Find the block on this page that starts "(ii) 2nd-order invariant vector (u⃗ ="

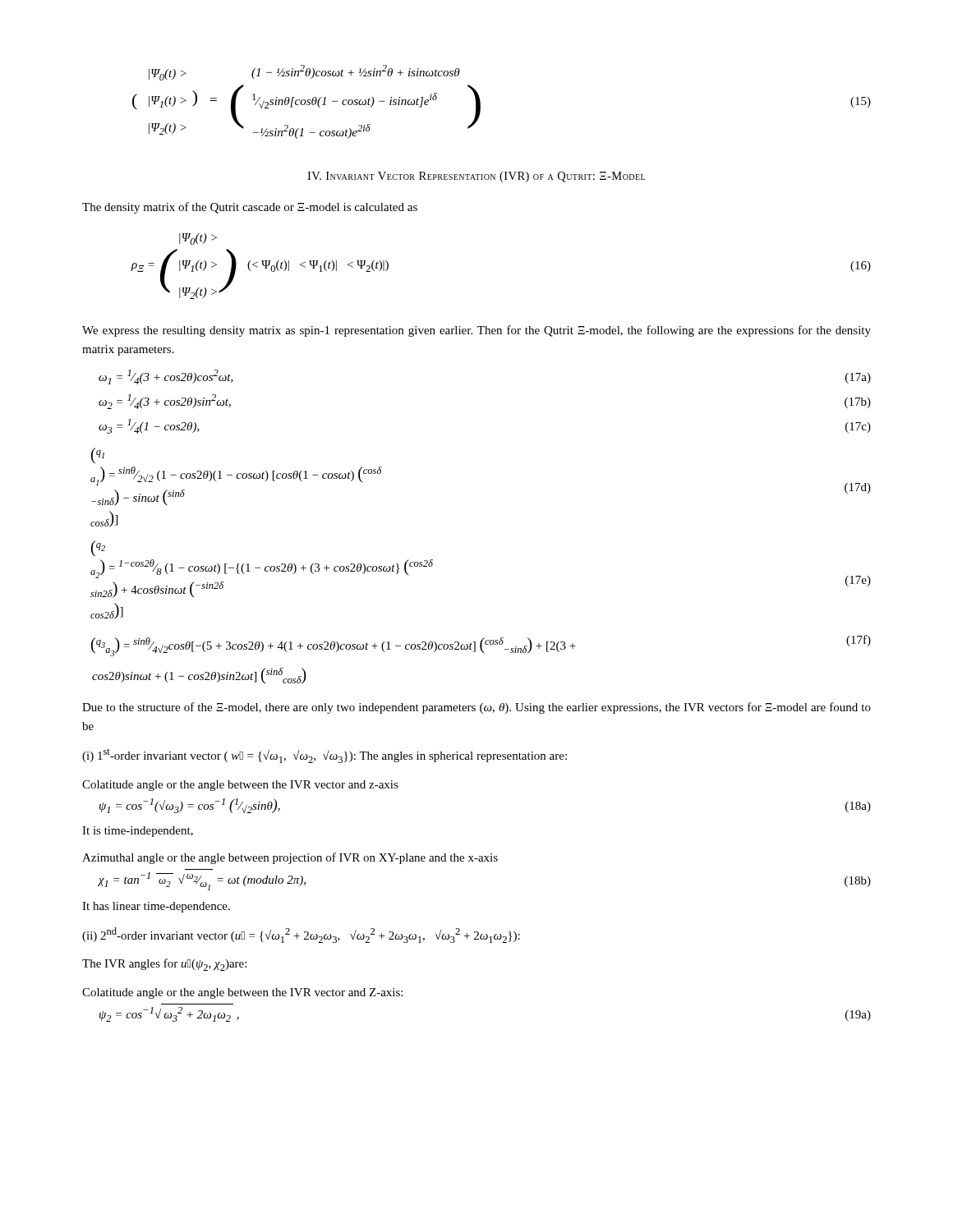[x=476, y=936]
